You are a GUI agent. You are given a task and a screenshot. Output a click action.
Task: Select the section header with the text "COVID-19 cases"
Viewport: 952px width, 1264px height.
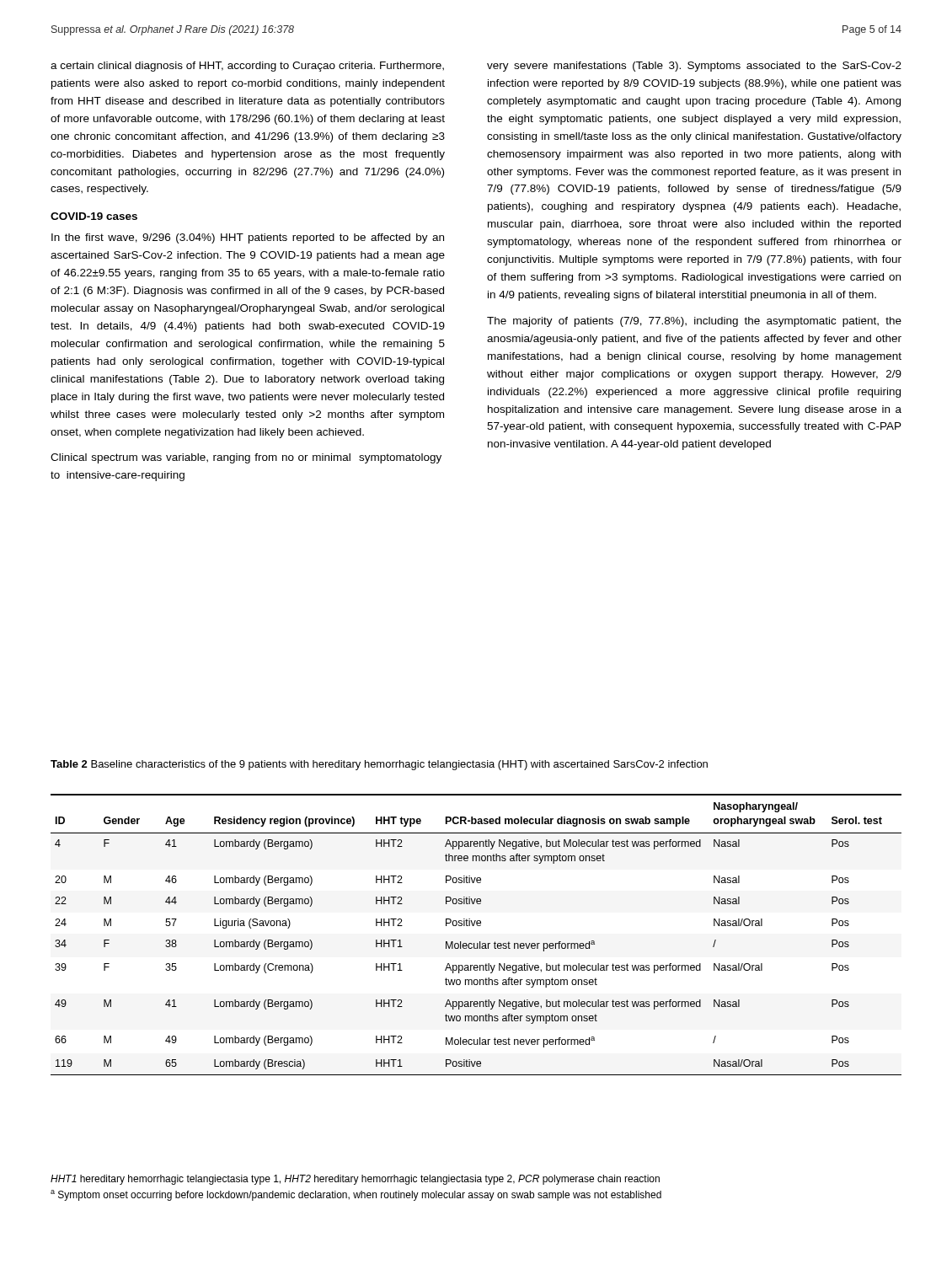[94, 216]
